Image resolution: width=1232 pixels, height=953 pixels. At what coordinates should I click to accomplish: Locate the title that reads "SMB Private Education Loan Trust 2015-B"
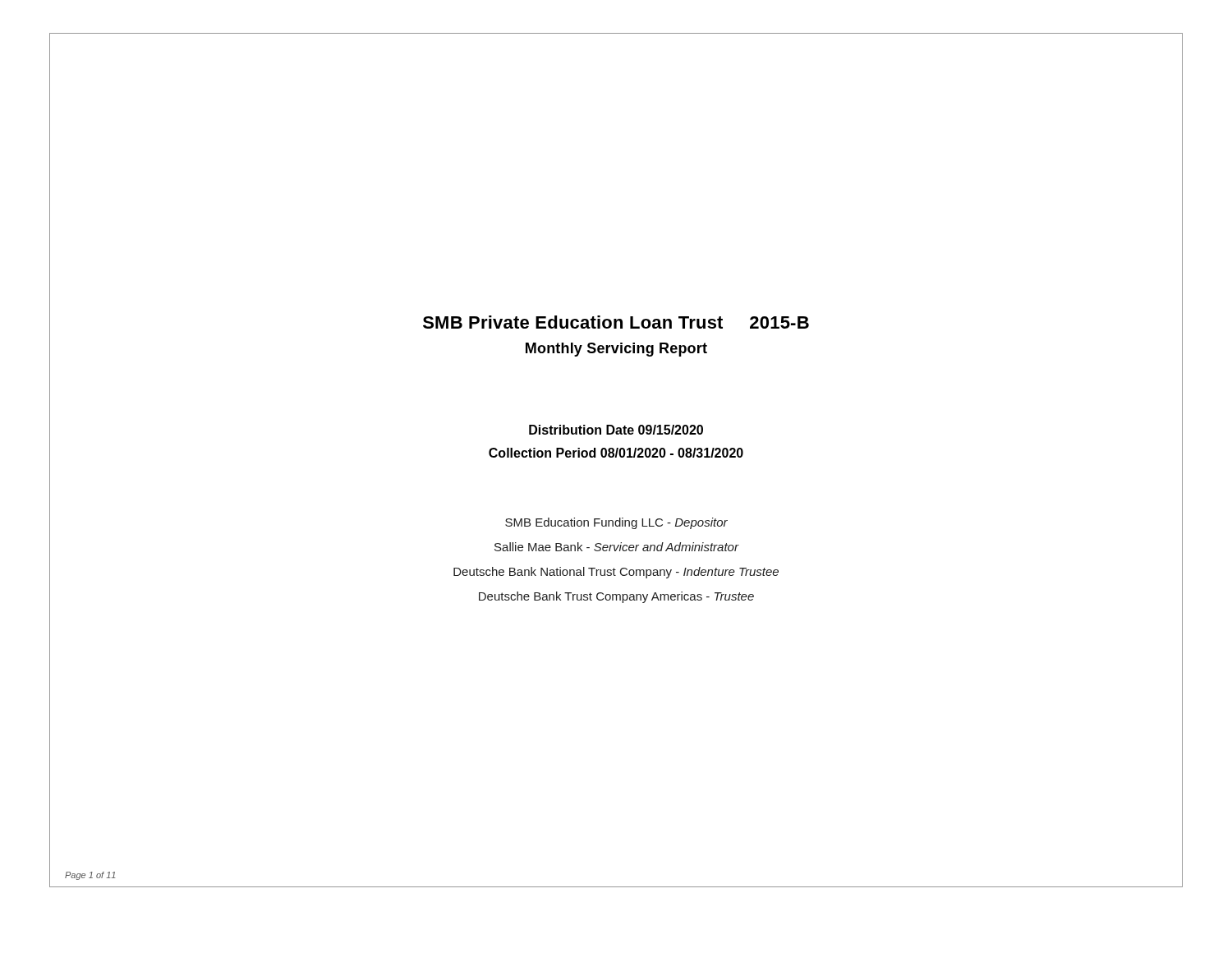616,322
